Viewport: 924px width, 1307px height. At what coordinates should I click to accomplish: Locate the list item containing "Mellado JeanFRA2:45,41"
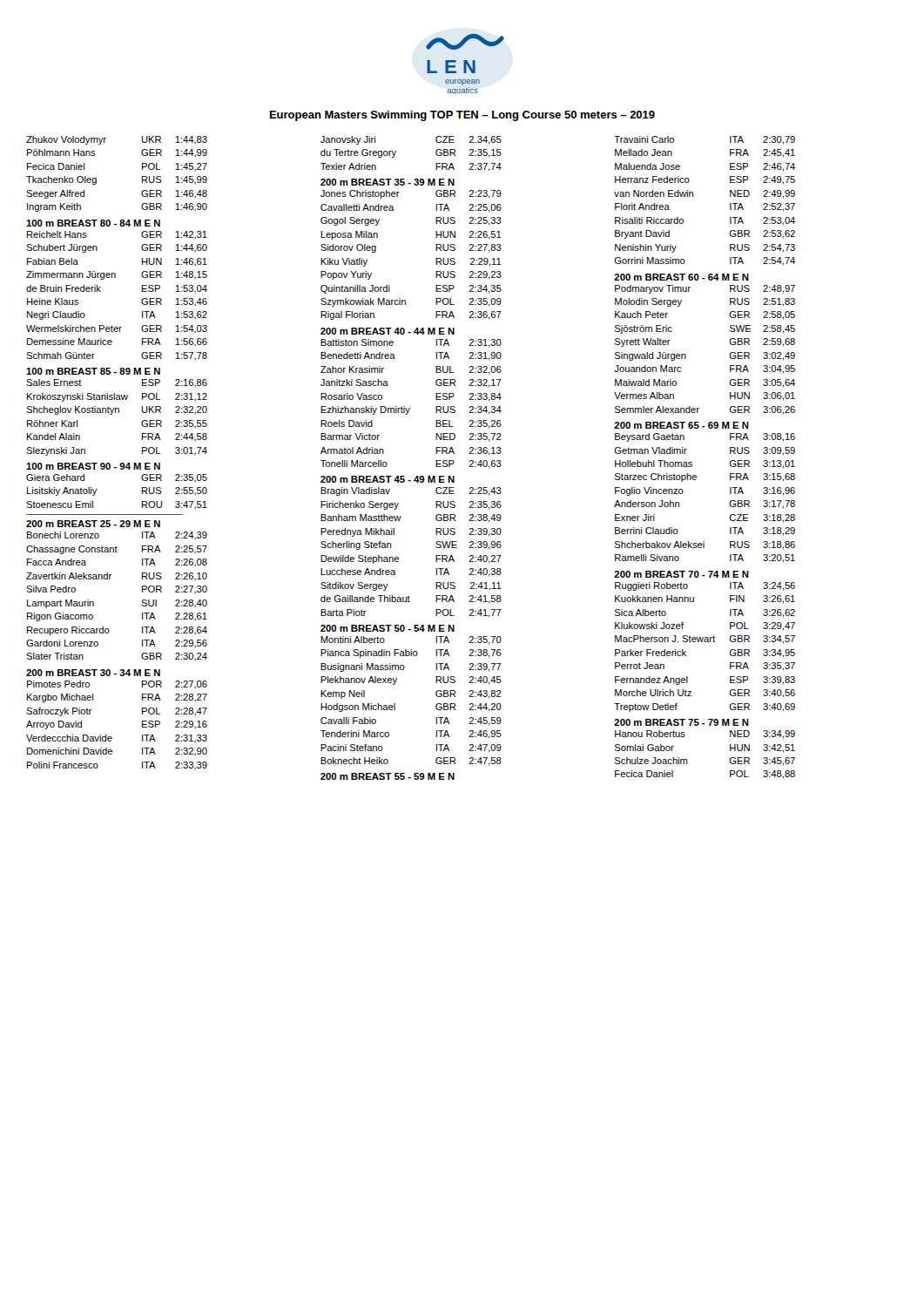[x=639, y=153]
